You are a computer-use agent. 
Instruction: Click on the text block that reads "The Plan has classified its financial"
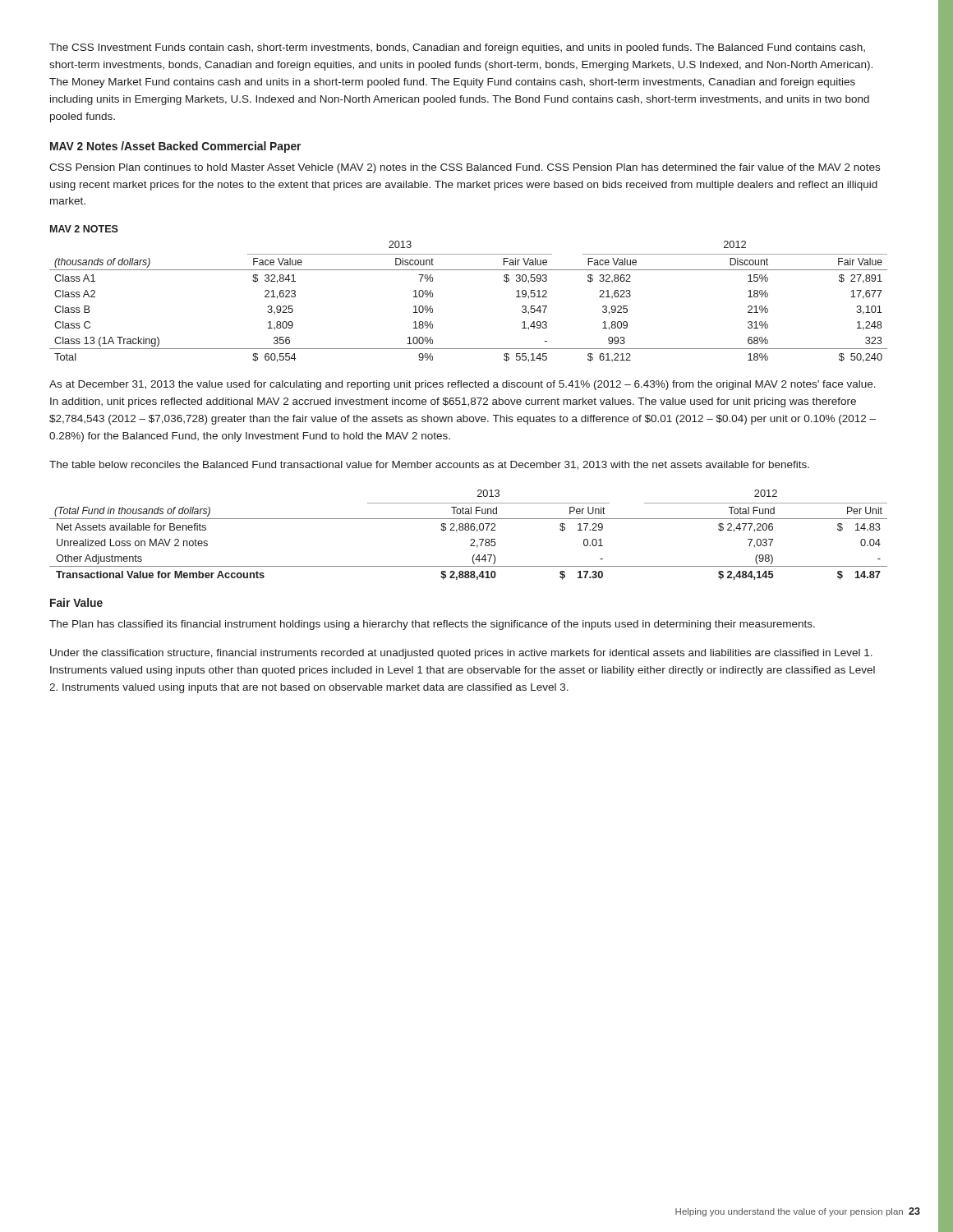coord(432,624)
